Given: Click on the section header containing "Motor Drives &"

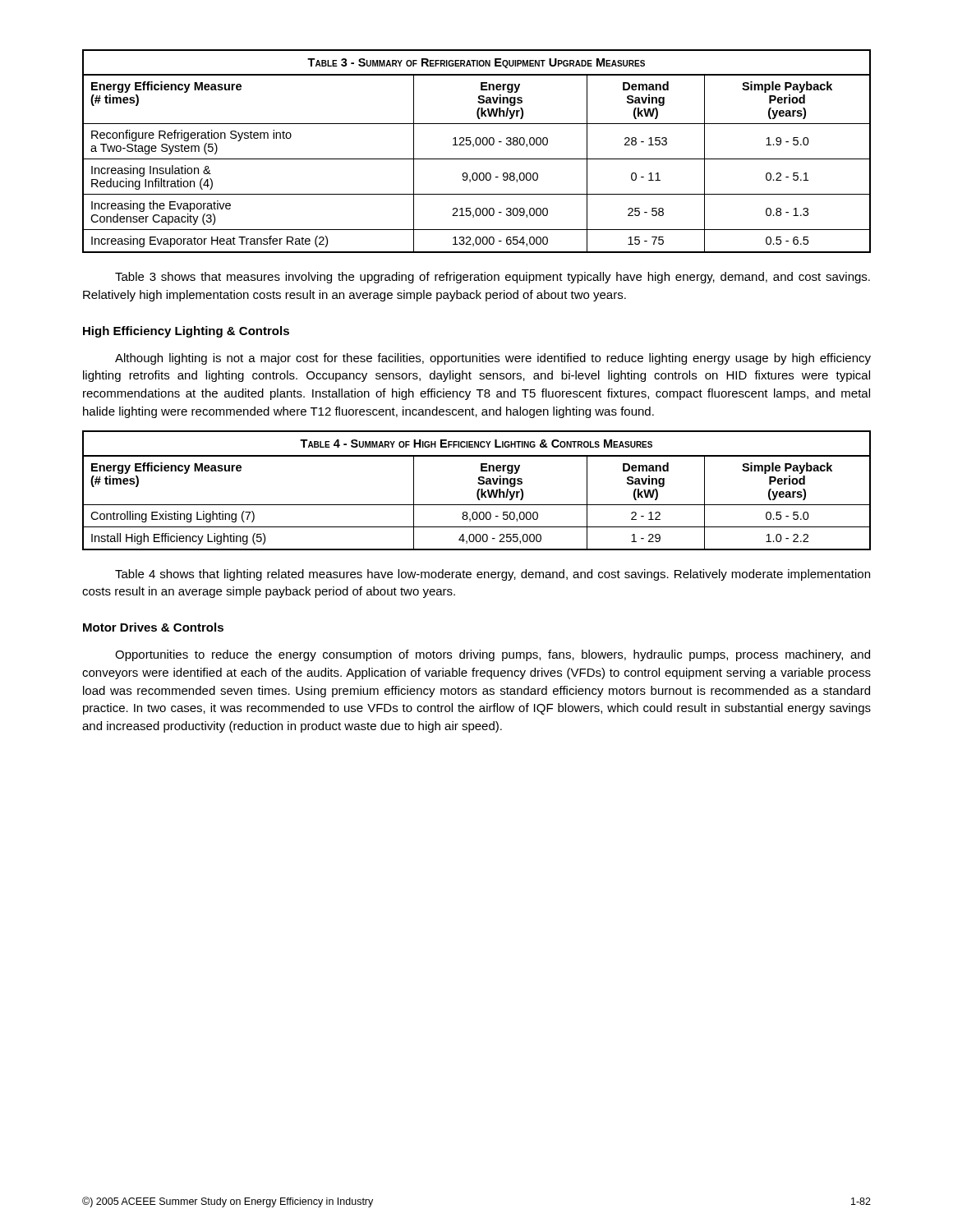Looking at the screenshot, I should coord(153,627).
